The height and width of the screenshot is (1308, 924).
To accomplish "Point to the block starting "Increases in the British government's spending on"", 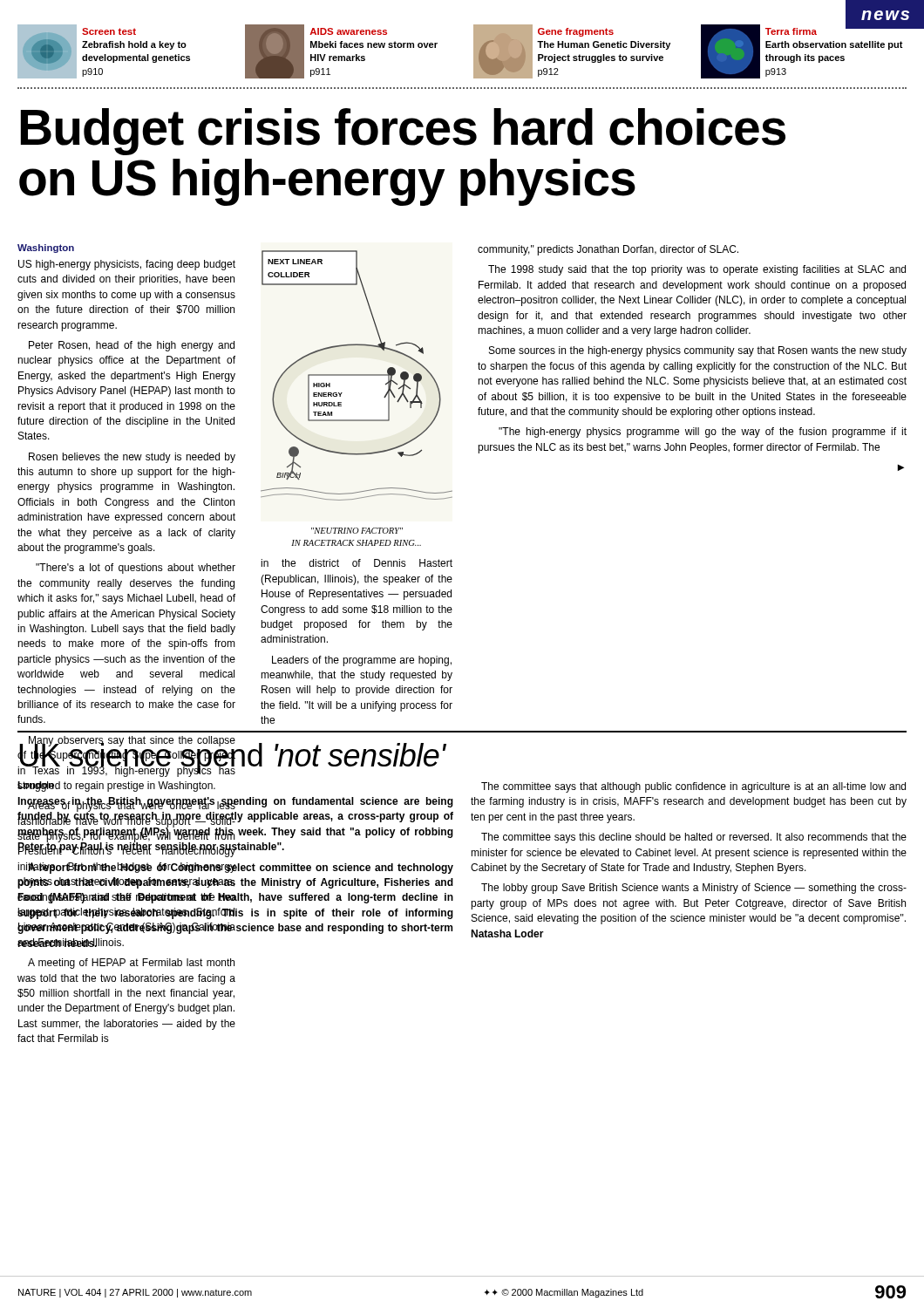I will [x=235, y=873].
